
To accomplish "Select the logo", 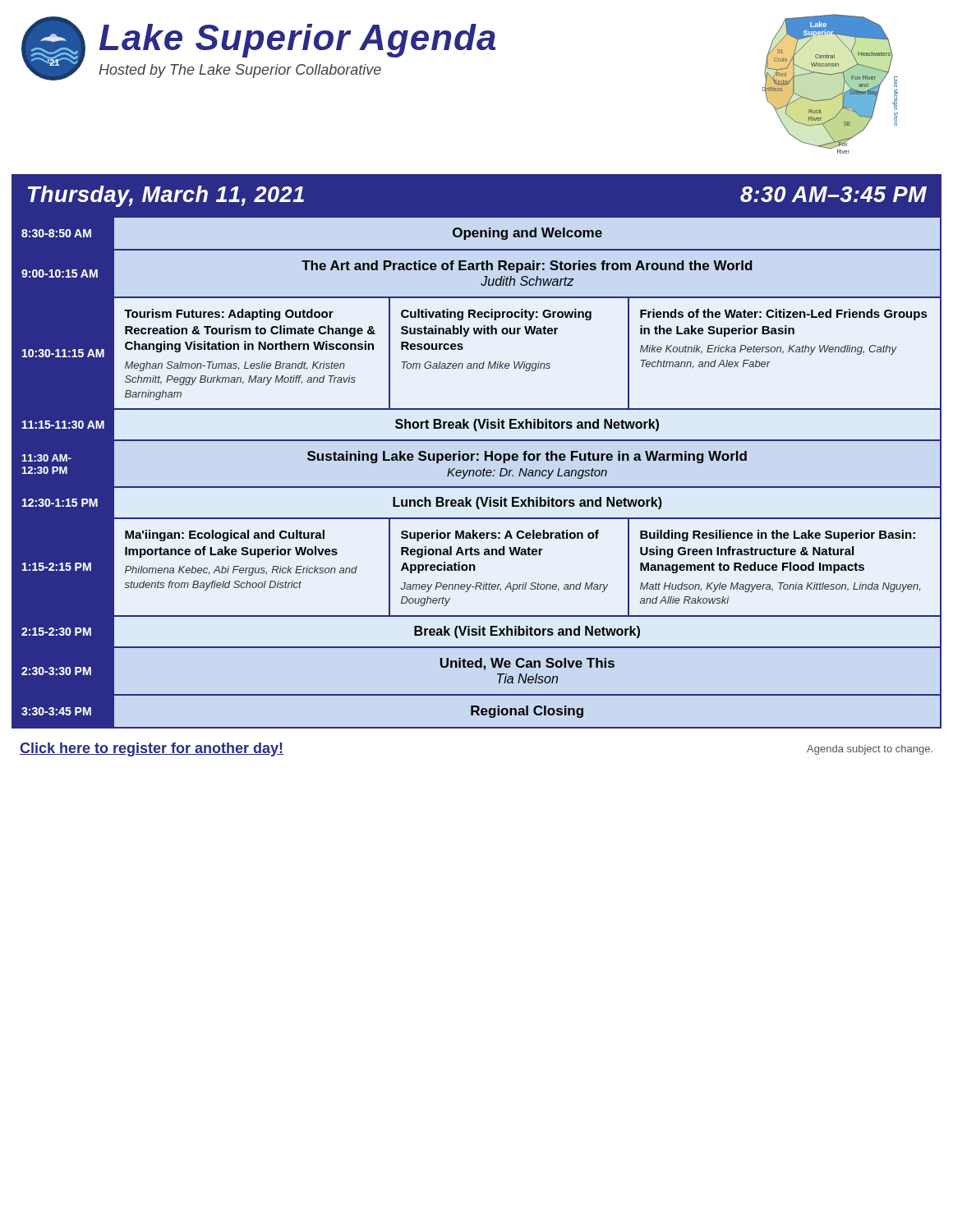I will click(53, 48).
